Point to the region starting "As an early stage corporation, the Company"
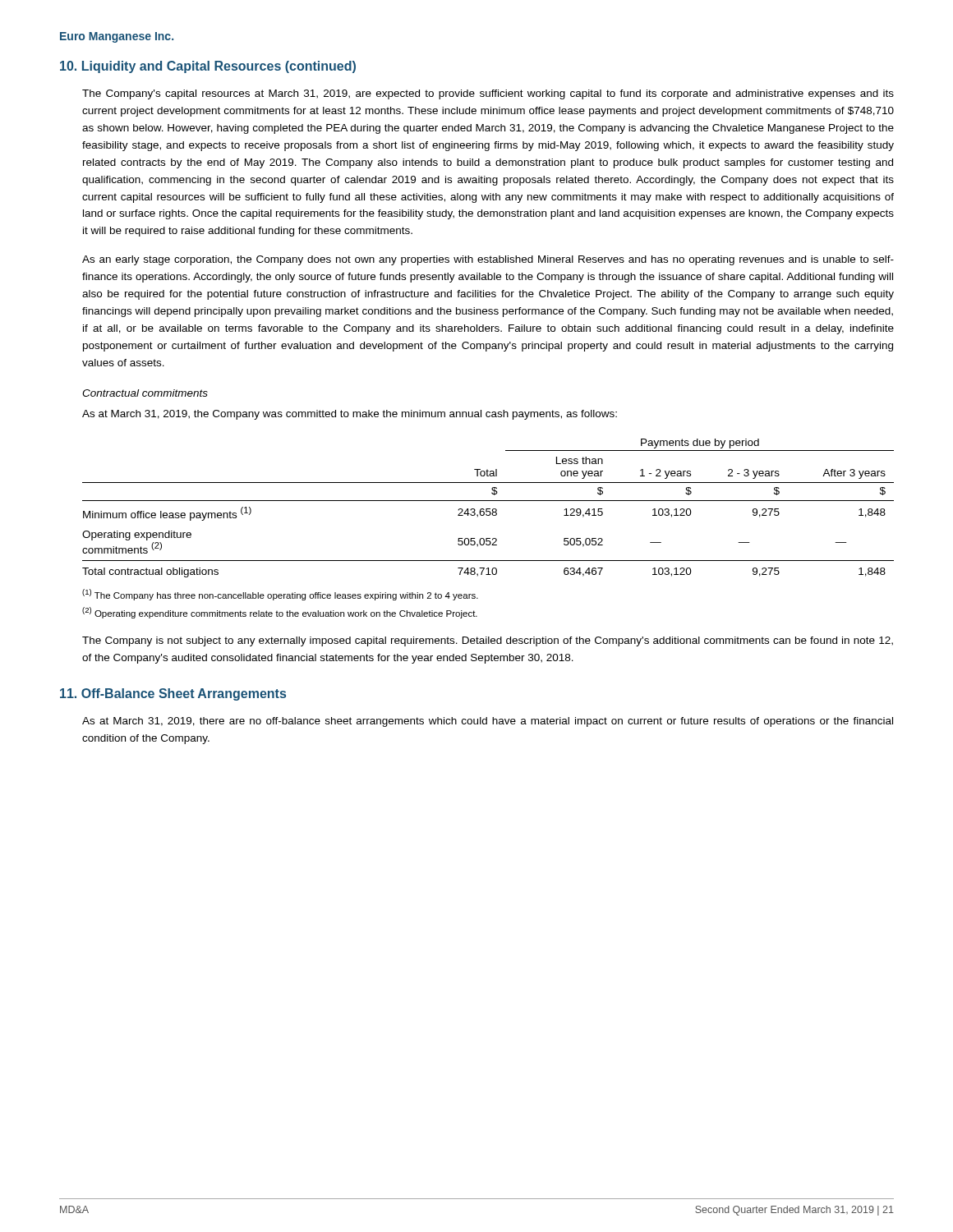The image size is (953, 1232). click(488, 311)
